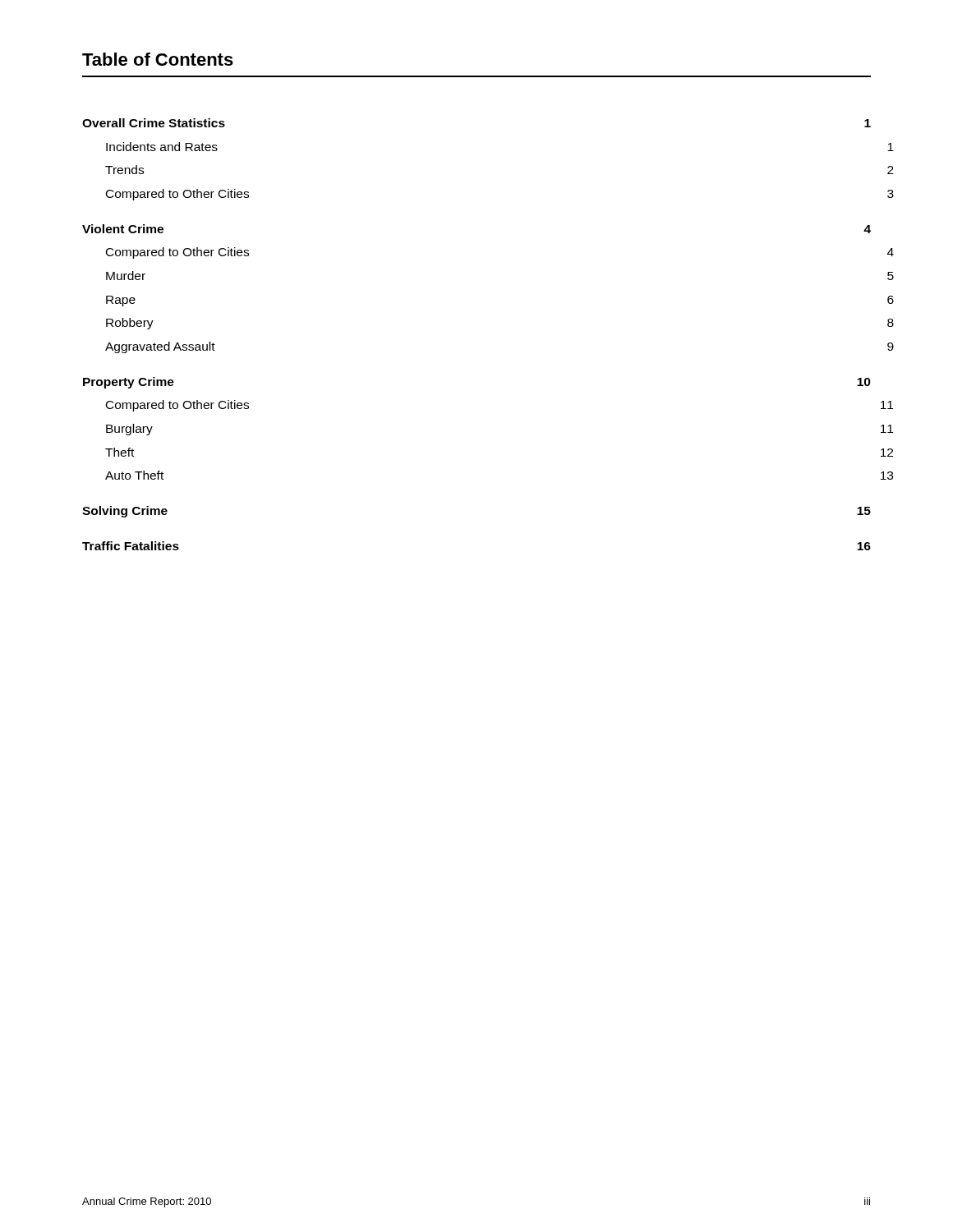Find the title containing "Table of Contents"
The height and width of the screenshot is (1232, 953).
coord(158,59)
